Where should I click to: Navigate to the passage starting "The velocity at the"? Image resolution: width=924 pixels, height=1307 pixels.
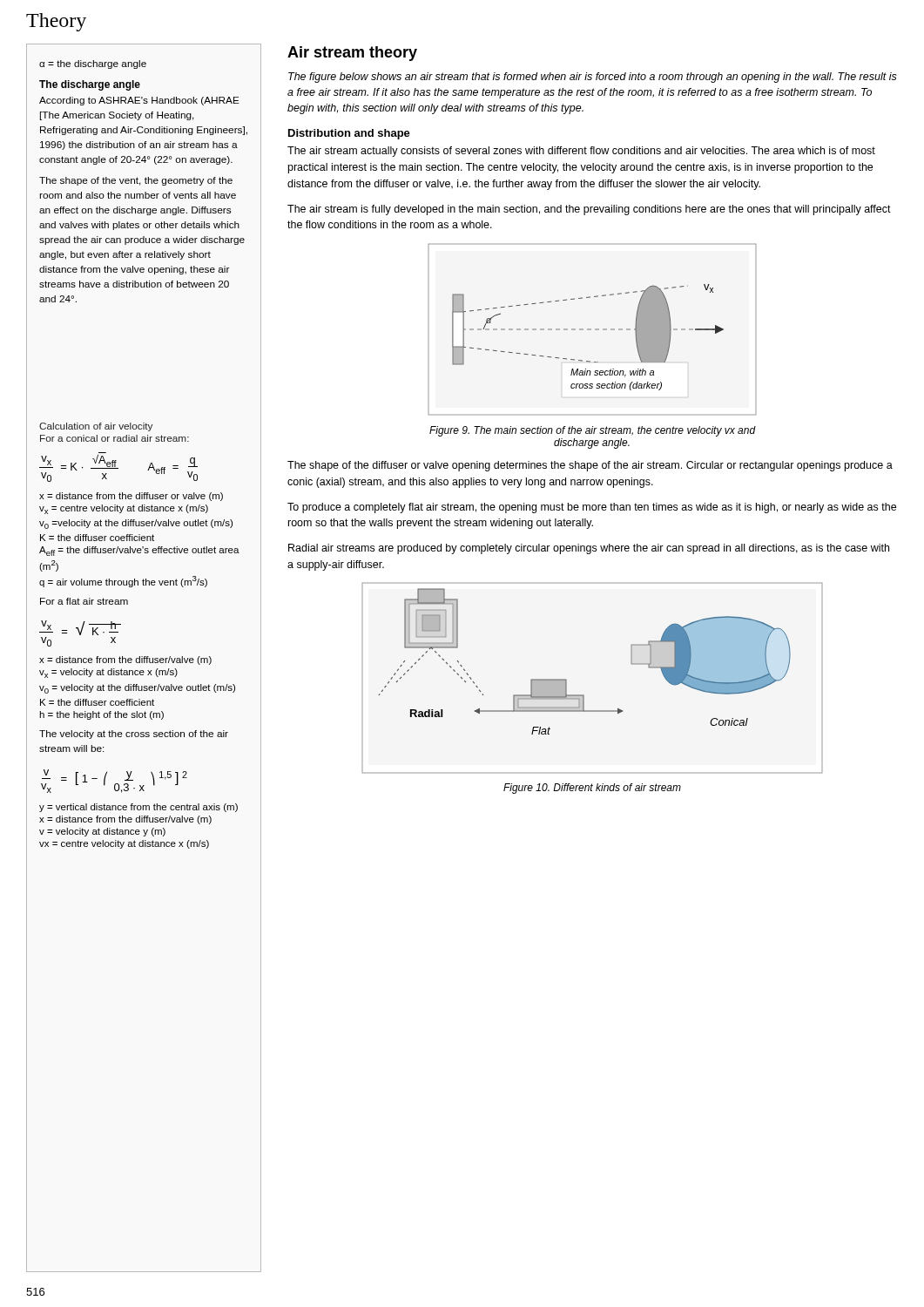pyautogui.click(x=134, y=741)
